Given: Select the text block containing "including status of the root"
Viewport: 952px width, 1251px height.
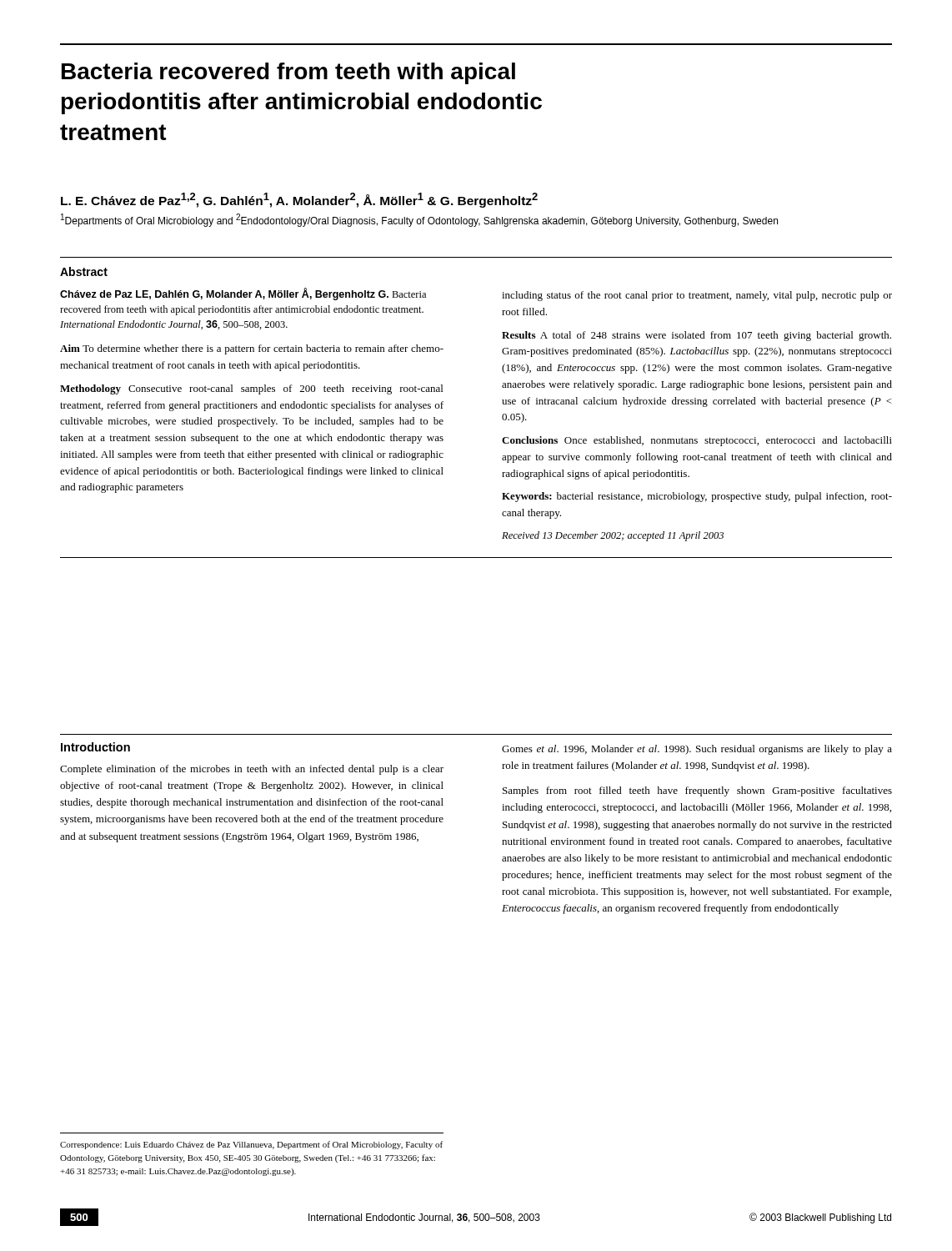Looking at the screenshot, I should [x=697, y=303].
